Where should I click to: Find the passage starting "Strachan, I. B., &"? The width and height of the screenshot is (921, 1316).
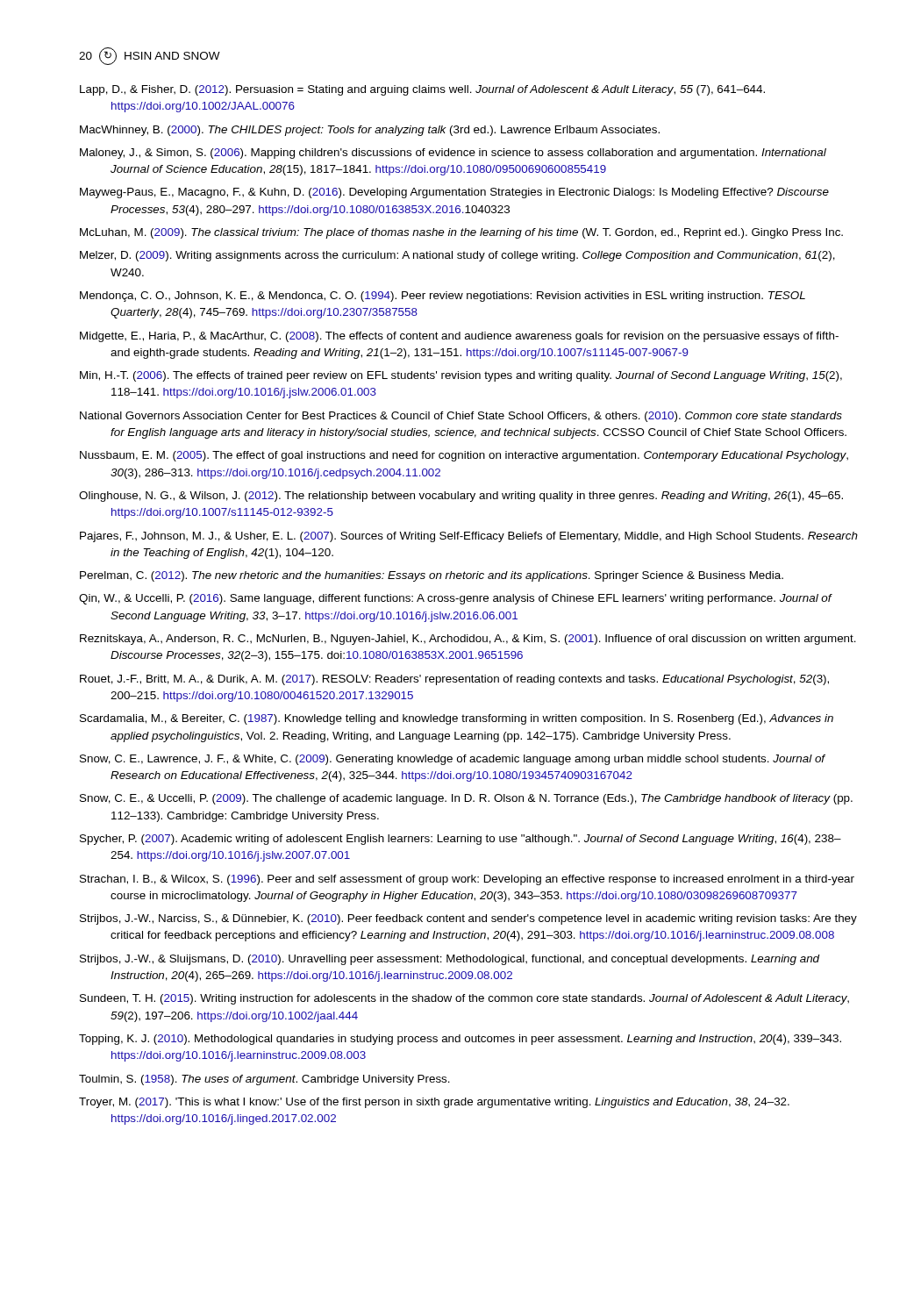467,887
